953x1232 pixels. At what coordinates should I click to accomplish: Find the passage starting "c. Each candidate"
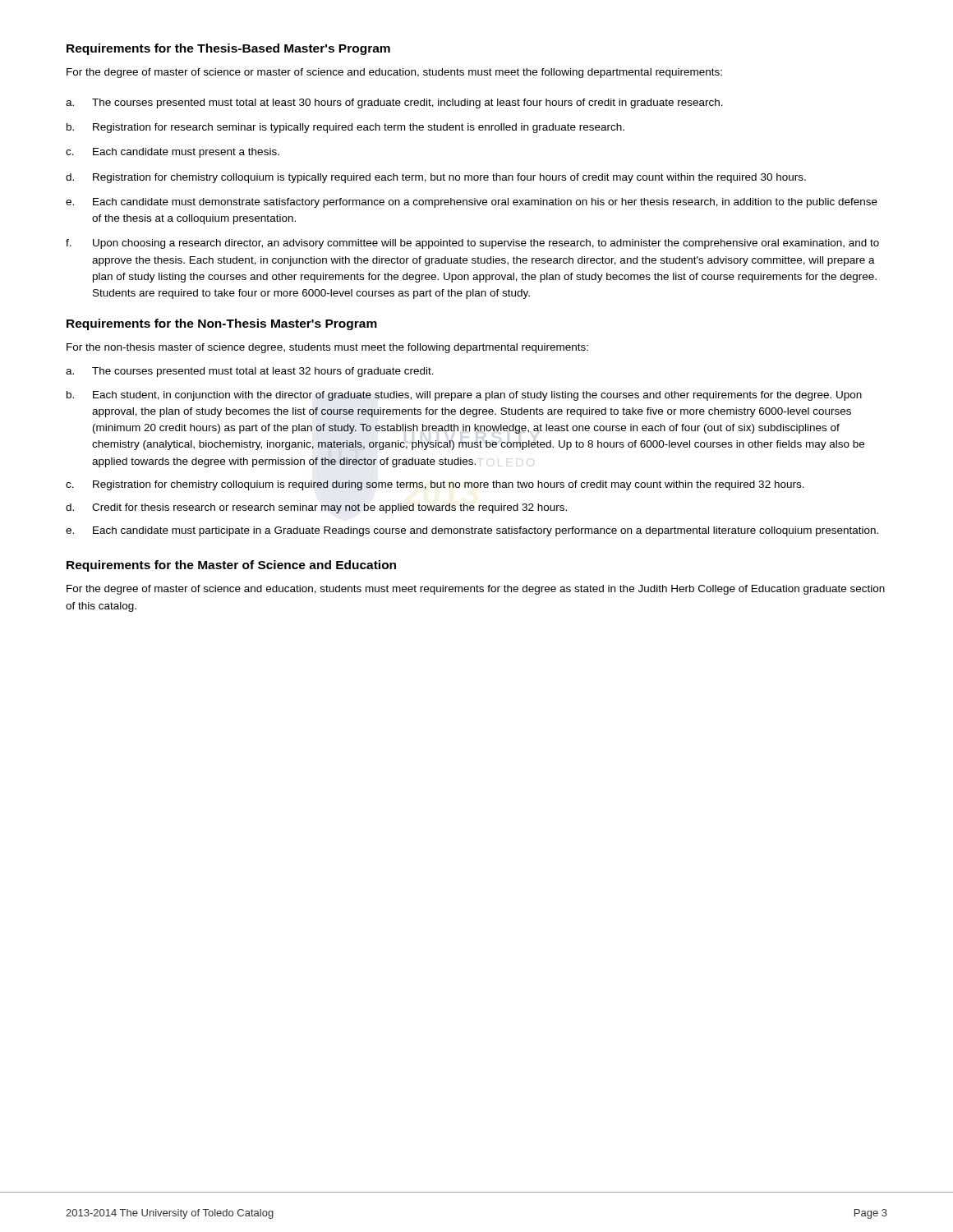pos(173,153)
